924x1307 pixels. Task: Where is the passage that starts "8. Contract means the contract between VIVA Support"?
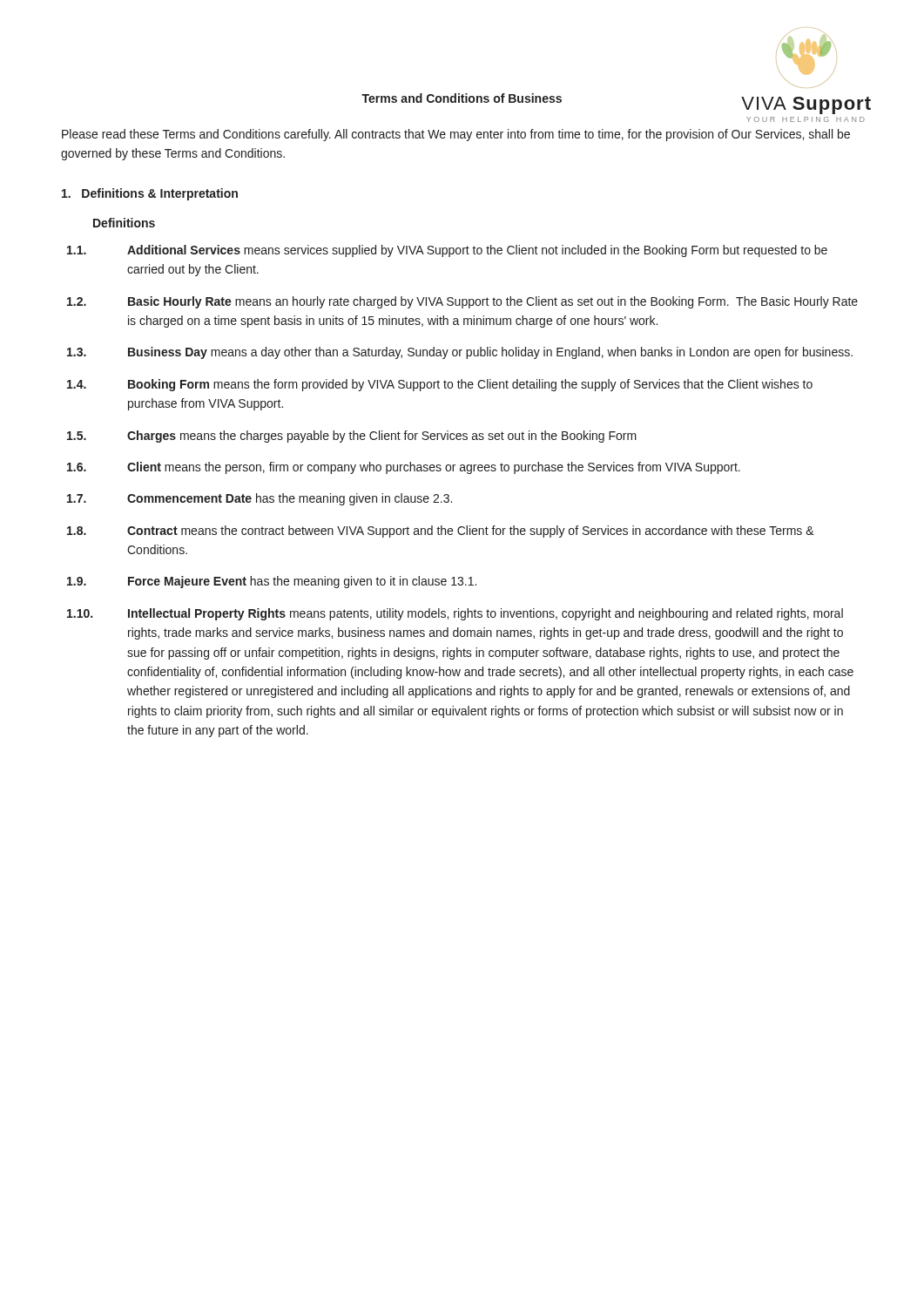462,540
